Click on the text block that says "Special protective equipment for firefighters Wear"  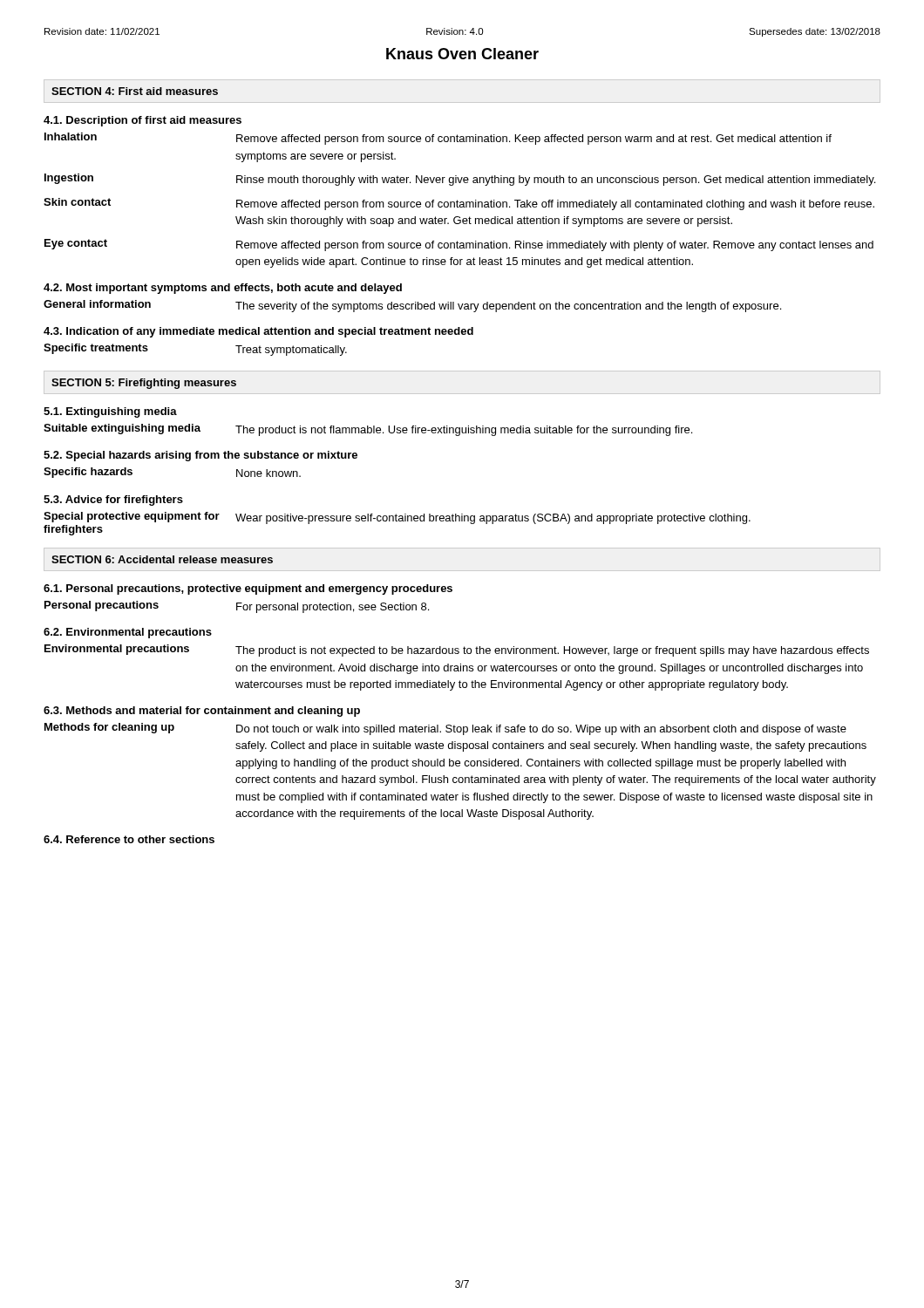[462, 522]
